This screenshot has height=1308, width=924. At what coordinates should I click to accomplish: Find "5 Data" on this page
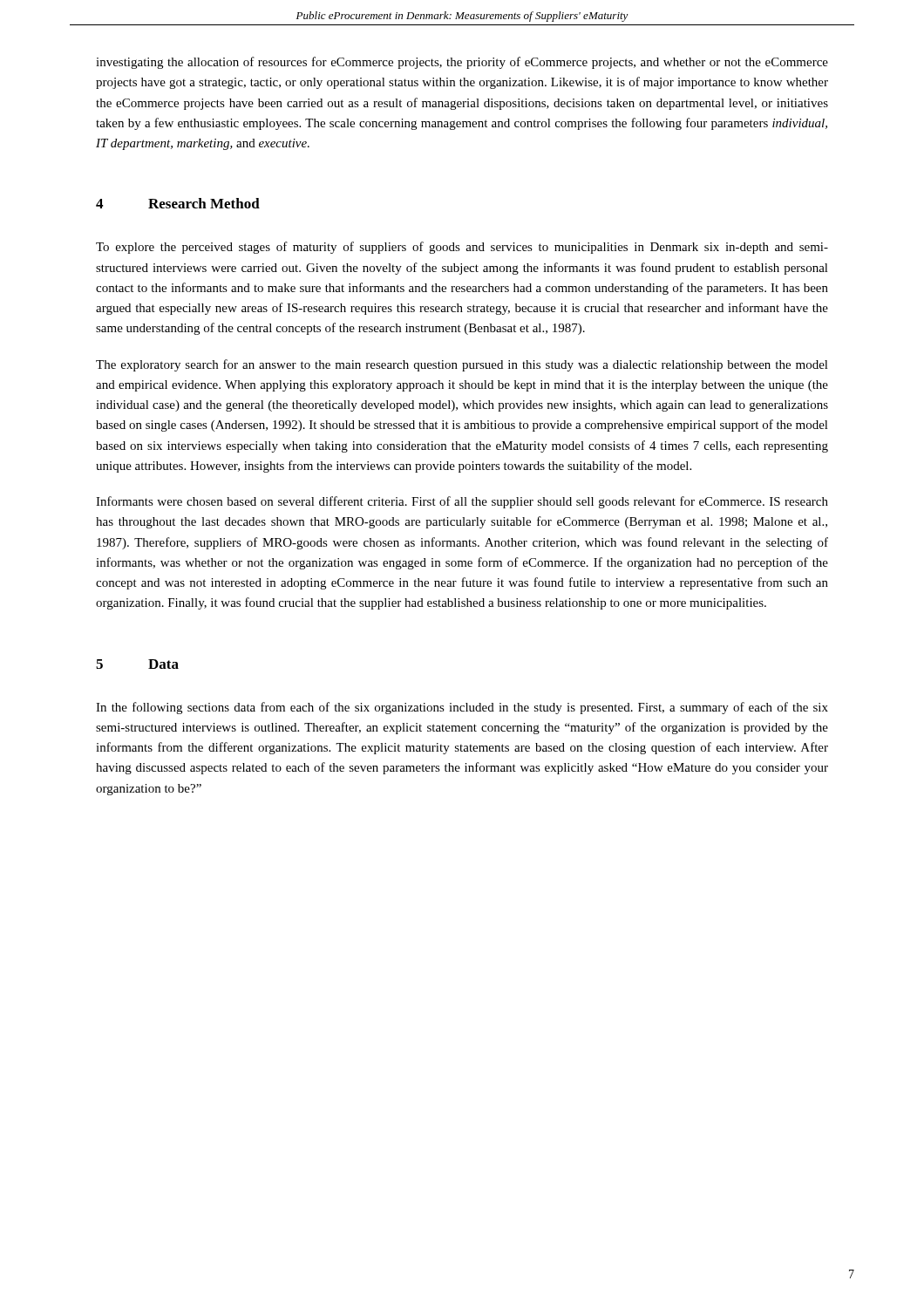[x=137, y=664]
